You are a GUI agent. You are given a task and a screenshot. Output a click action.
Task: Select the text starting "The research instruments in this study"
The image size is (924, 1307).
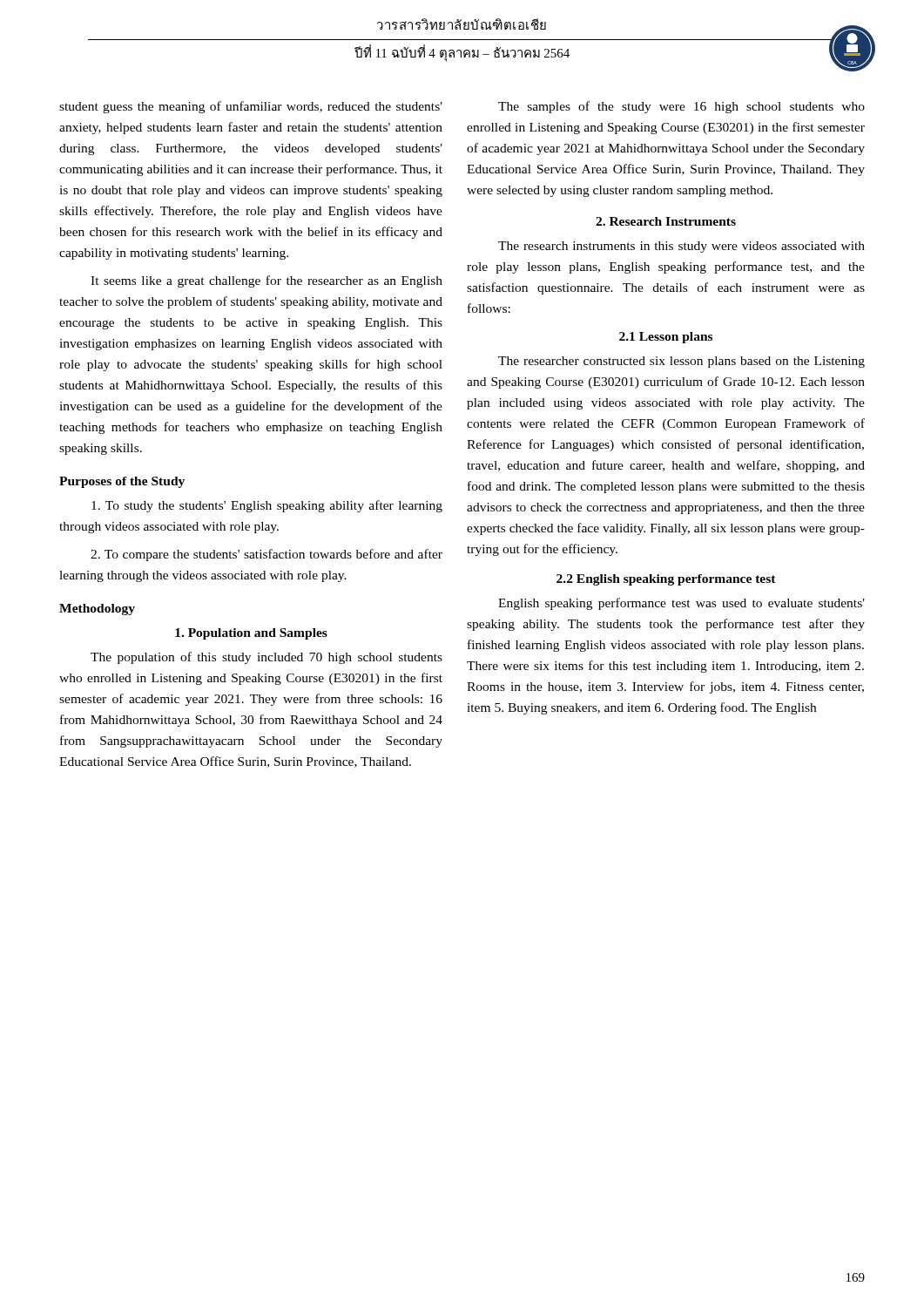666,277
